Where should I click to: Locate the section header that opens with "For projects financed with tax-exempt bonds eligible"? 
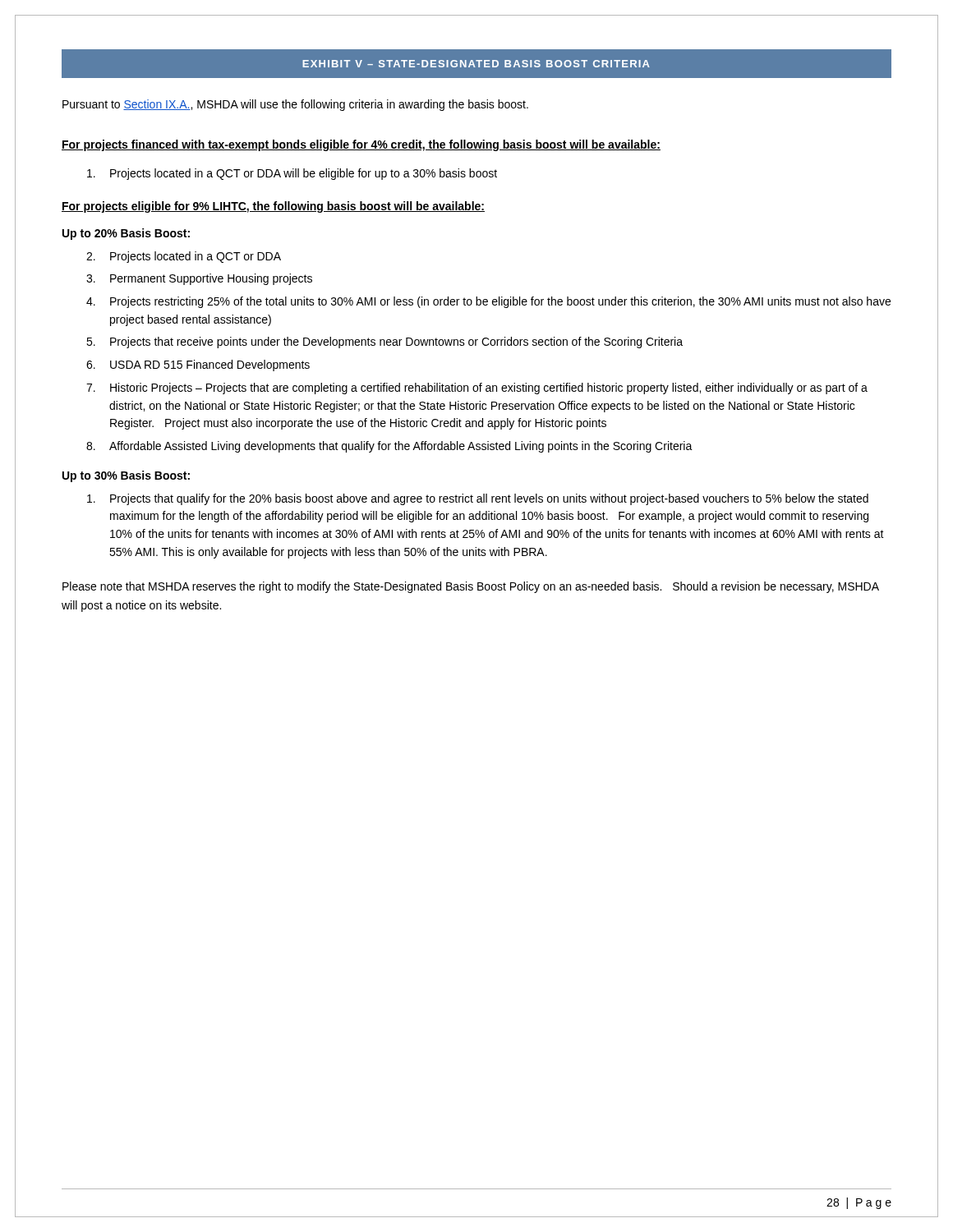pos(476,145)
